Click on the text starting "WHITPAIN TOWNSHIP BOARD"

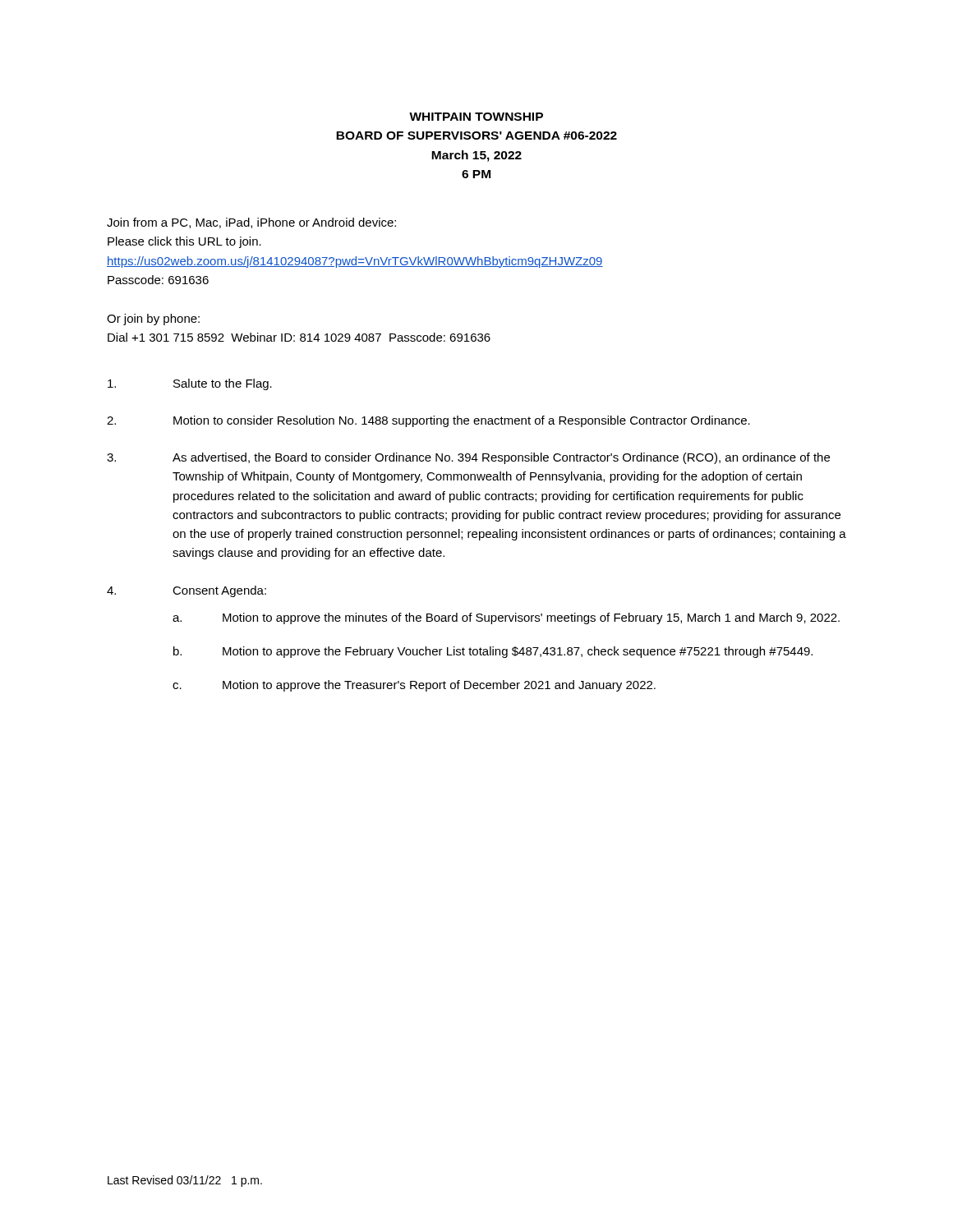(476, 145)
